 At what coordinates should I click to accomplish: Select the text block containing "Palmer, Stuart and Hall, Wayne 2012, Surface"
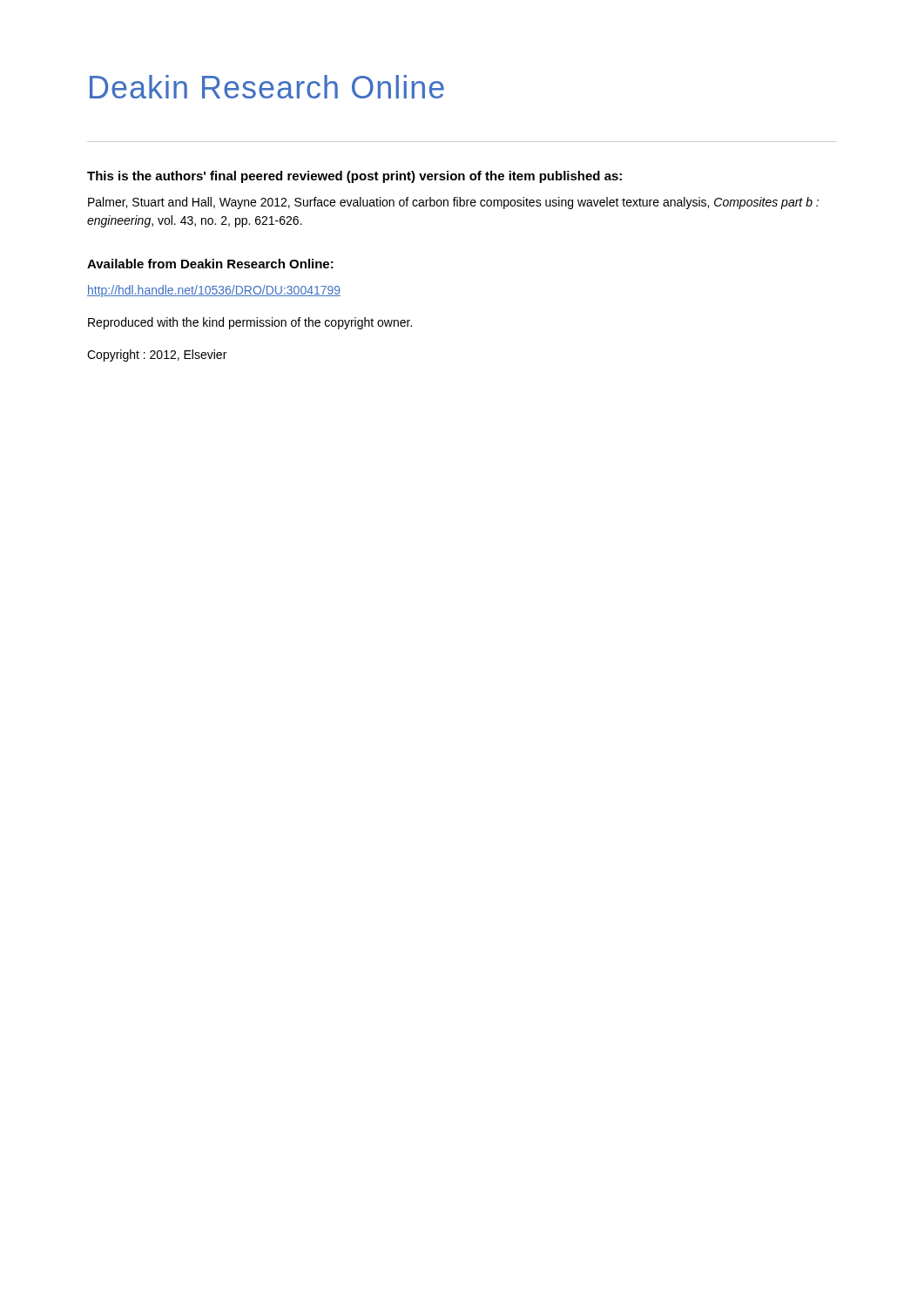coord(462,212)
